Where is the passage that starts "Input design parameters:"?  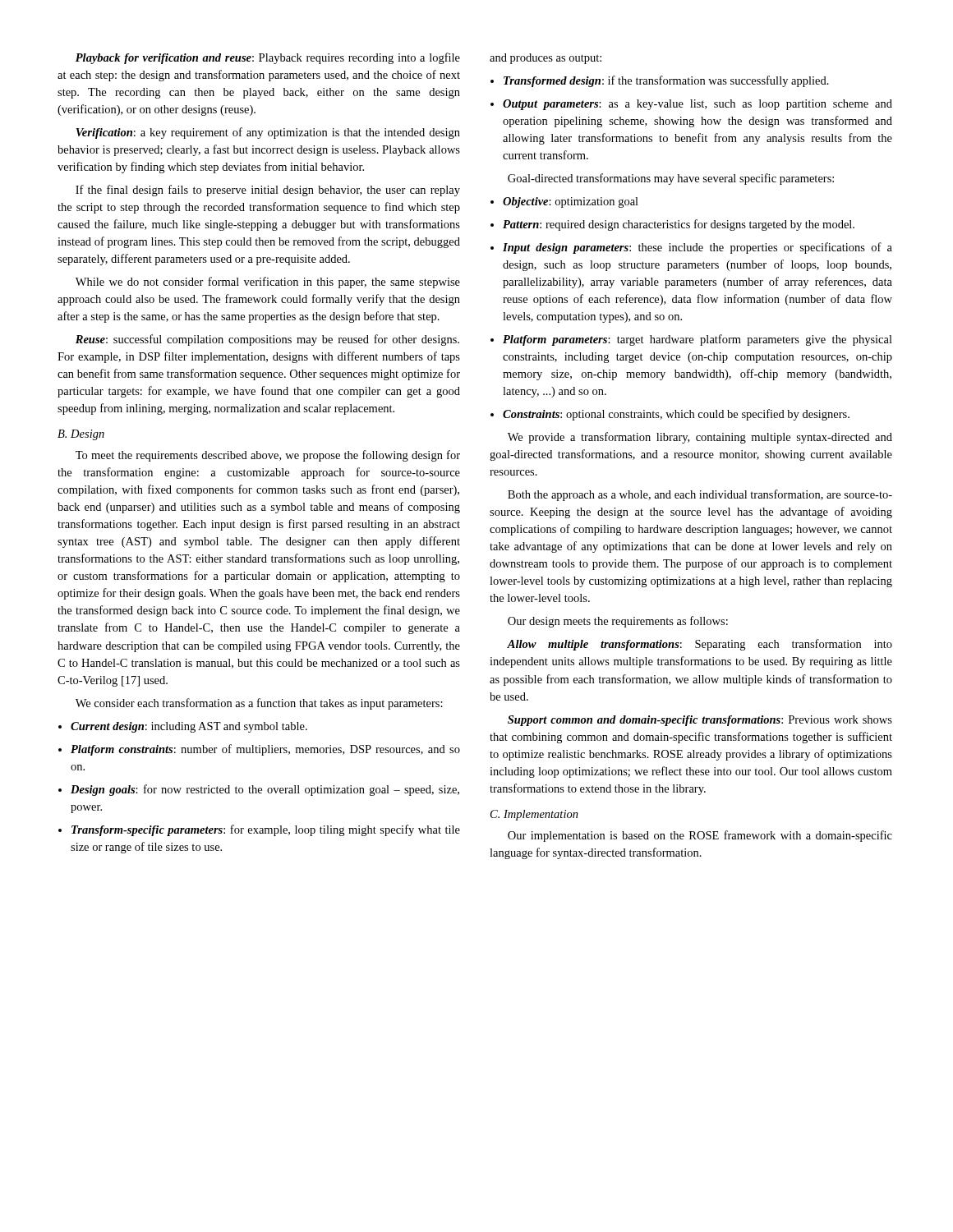click(691, 282)
